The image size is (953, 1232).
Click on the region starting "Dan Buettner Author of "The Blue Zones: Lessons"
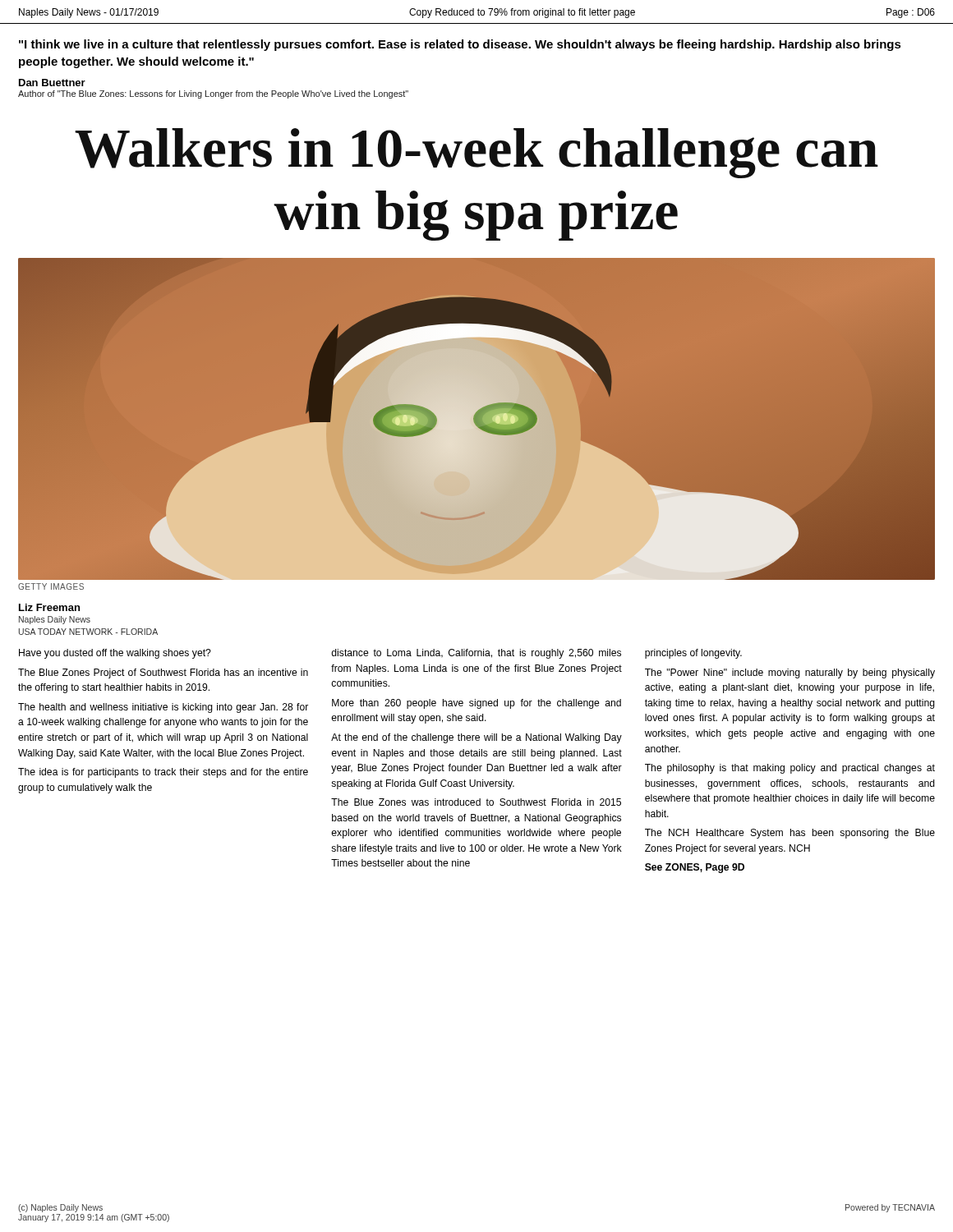[x=52, y=83]
